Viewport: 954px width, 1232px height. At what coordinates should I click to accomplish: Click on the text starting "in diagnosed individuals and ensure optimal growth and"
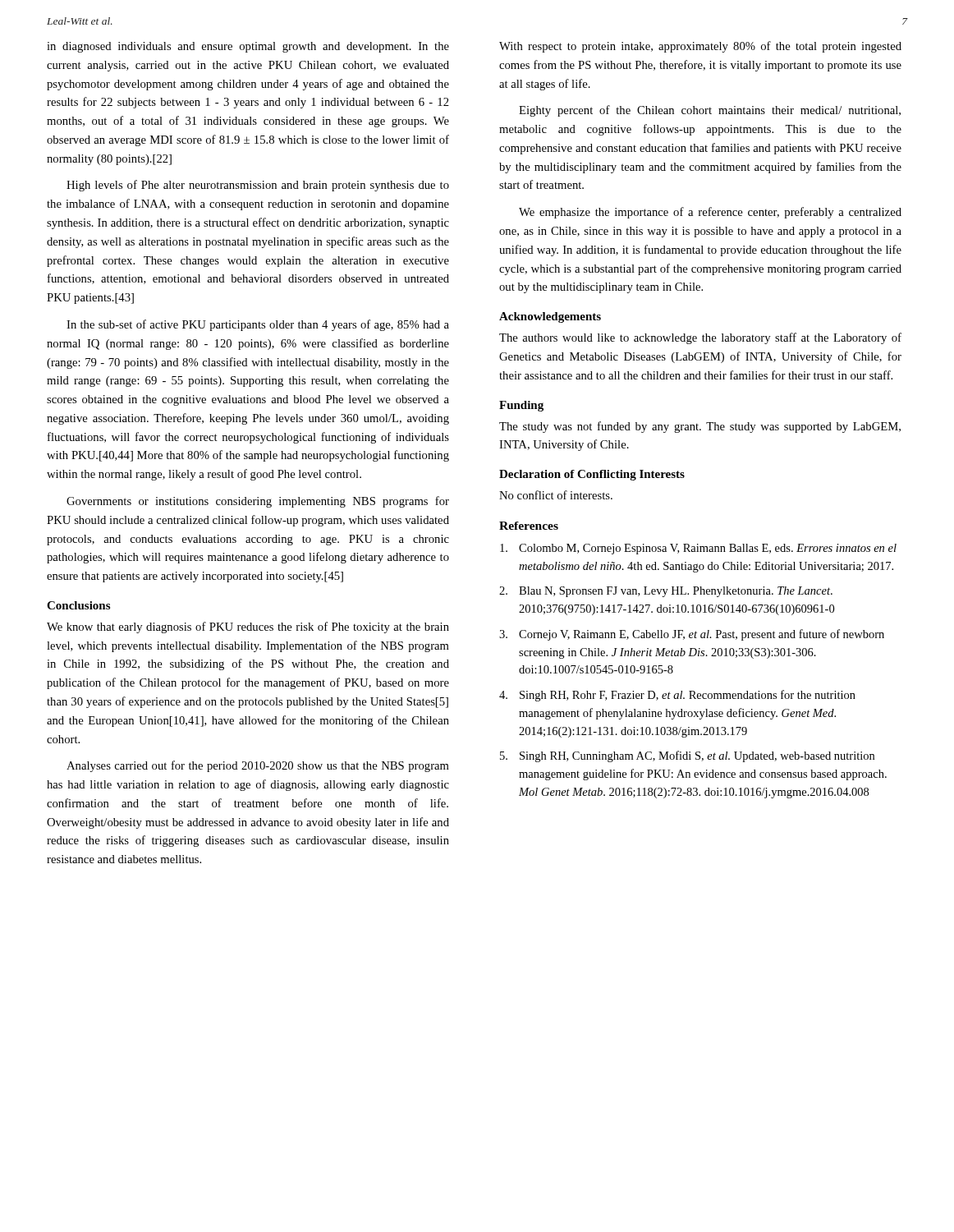pos(248,102)
